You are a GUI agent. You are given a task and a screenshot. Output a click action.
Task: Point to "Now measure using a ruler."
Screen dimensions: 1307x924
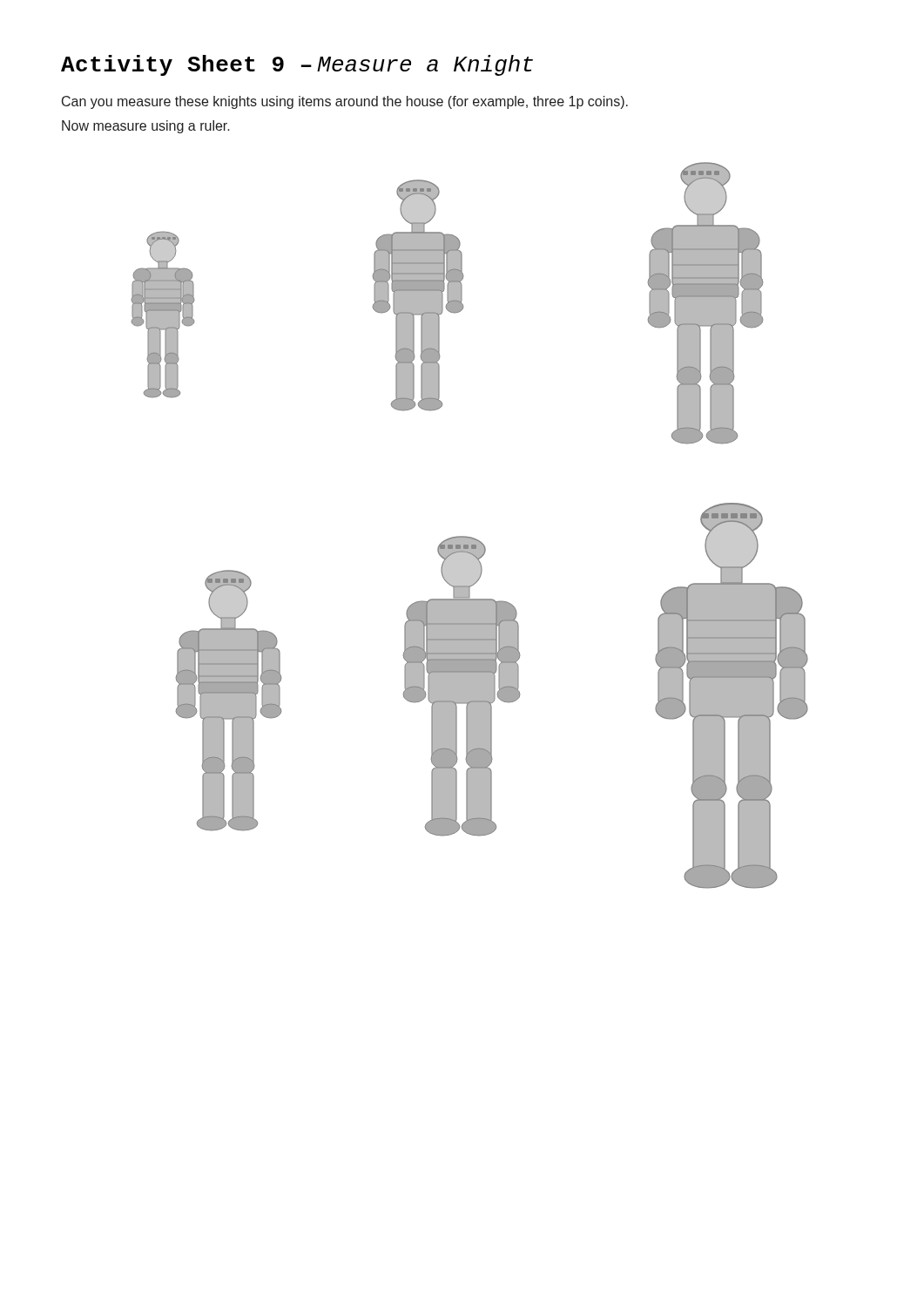[146, 126]
